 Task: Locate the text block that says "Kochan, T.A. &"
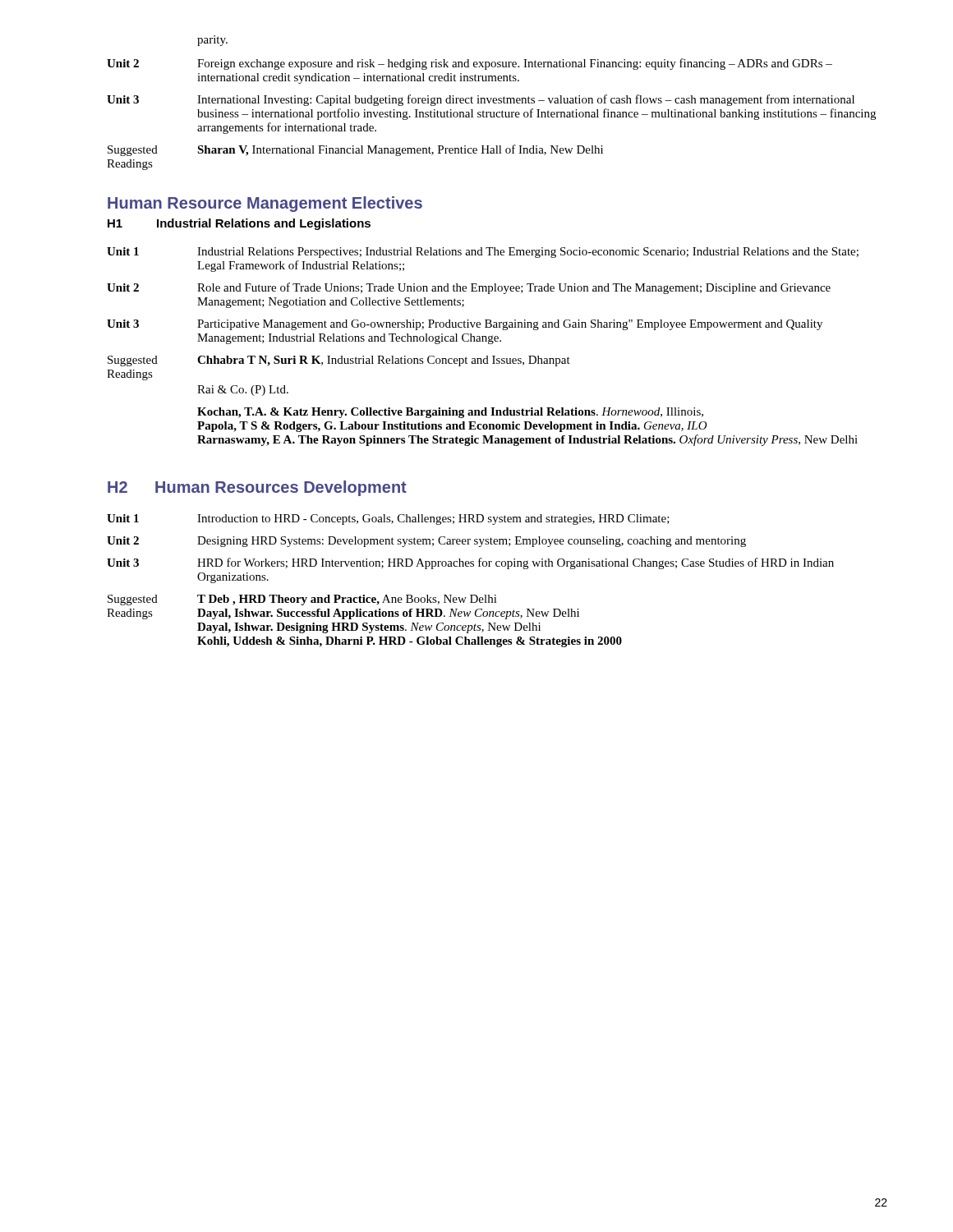[542, 426]
